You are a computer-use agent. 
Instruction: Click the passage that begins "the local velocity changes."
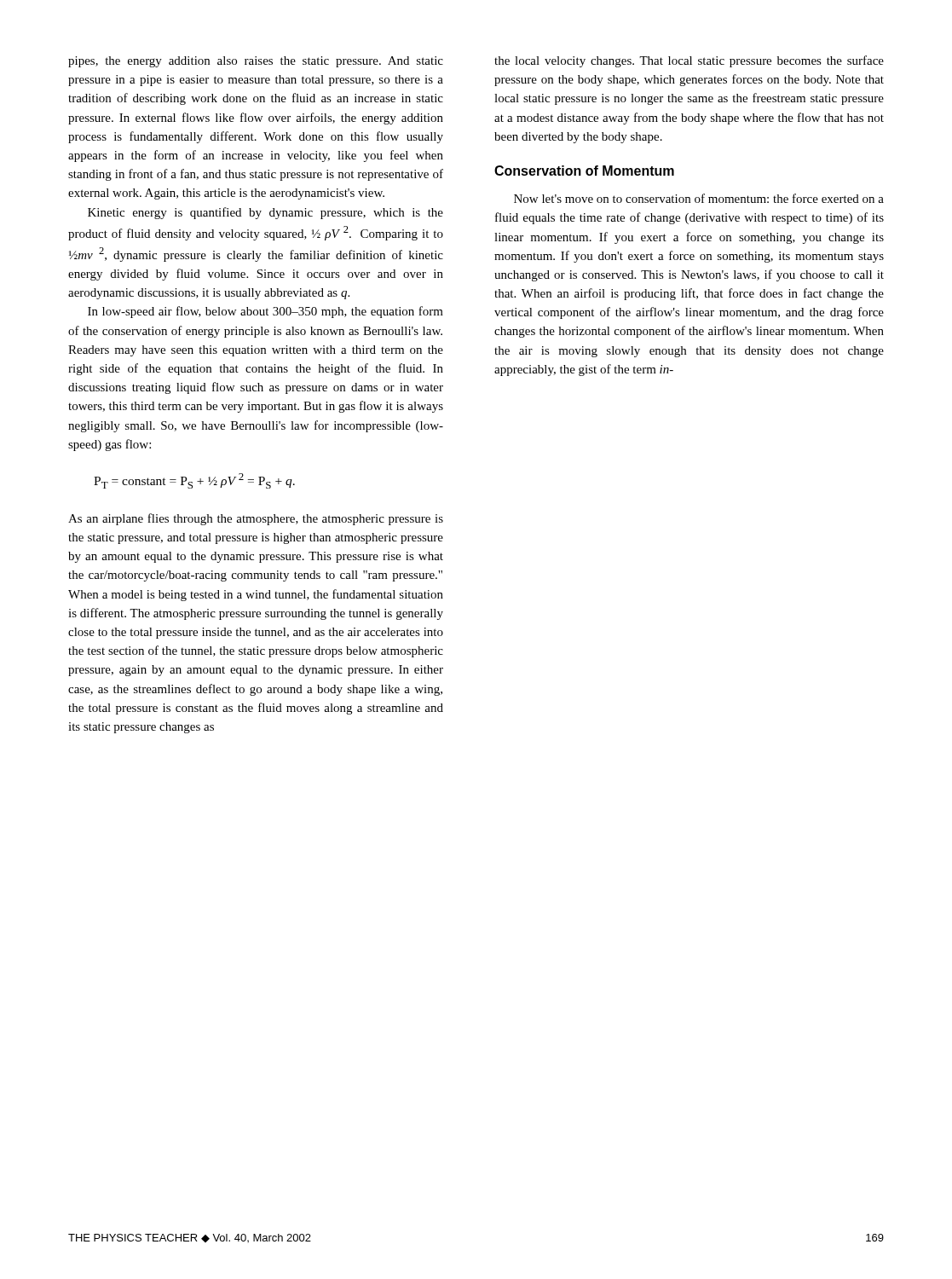tap(689, 98)
